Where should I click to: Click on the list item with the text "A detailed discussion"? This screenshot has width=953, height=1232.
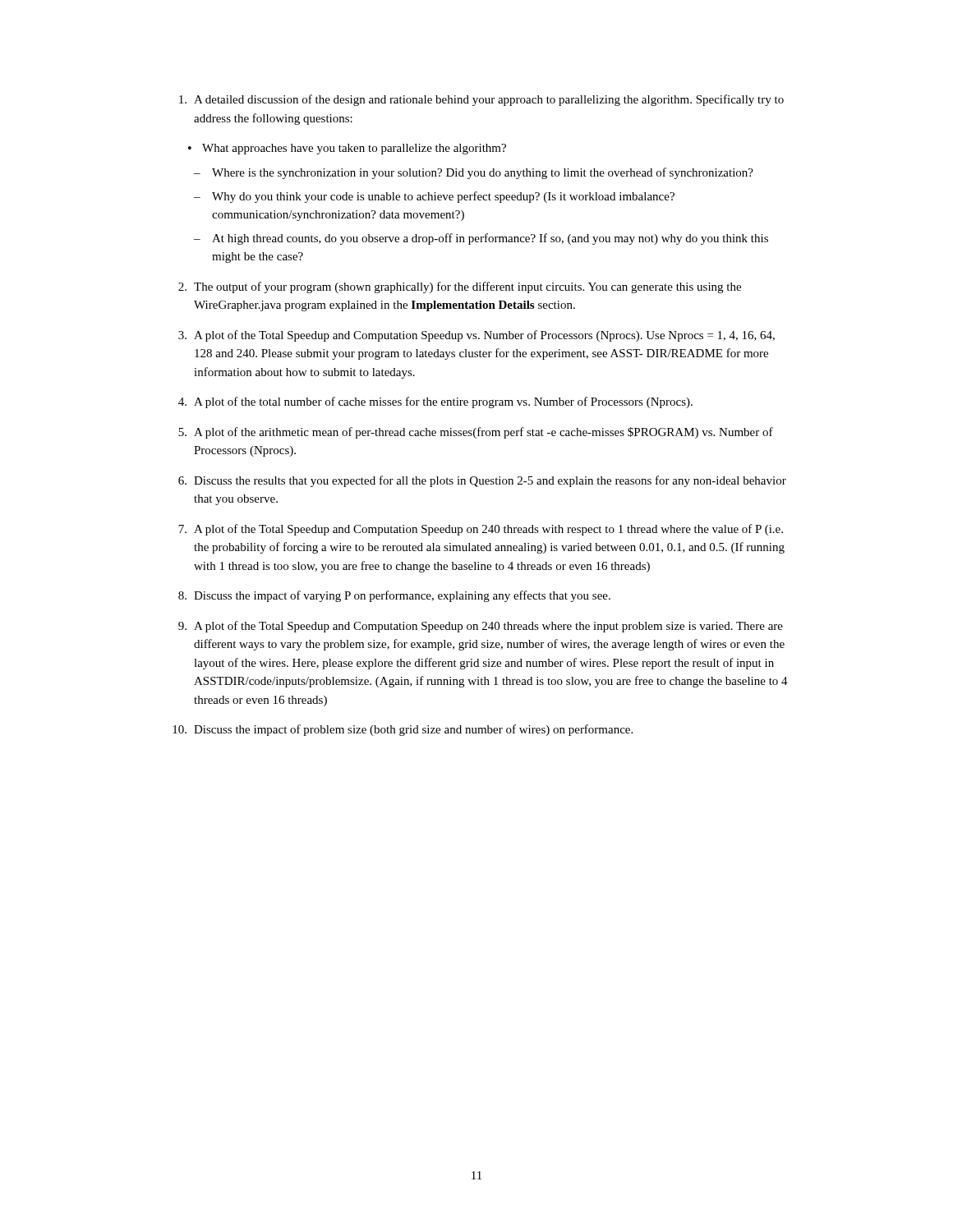[476, 109]
